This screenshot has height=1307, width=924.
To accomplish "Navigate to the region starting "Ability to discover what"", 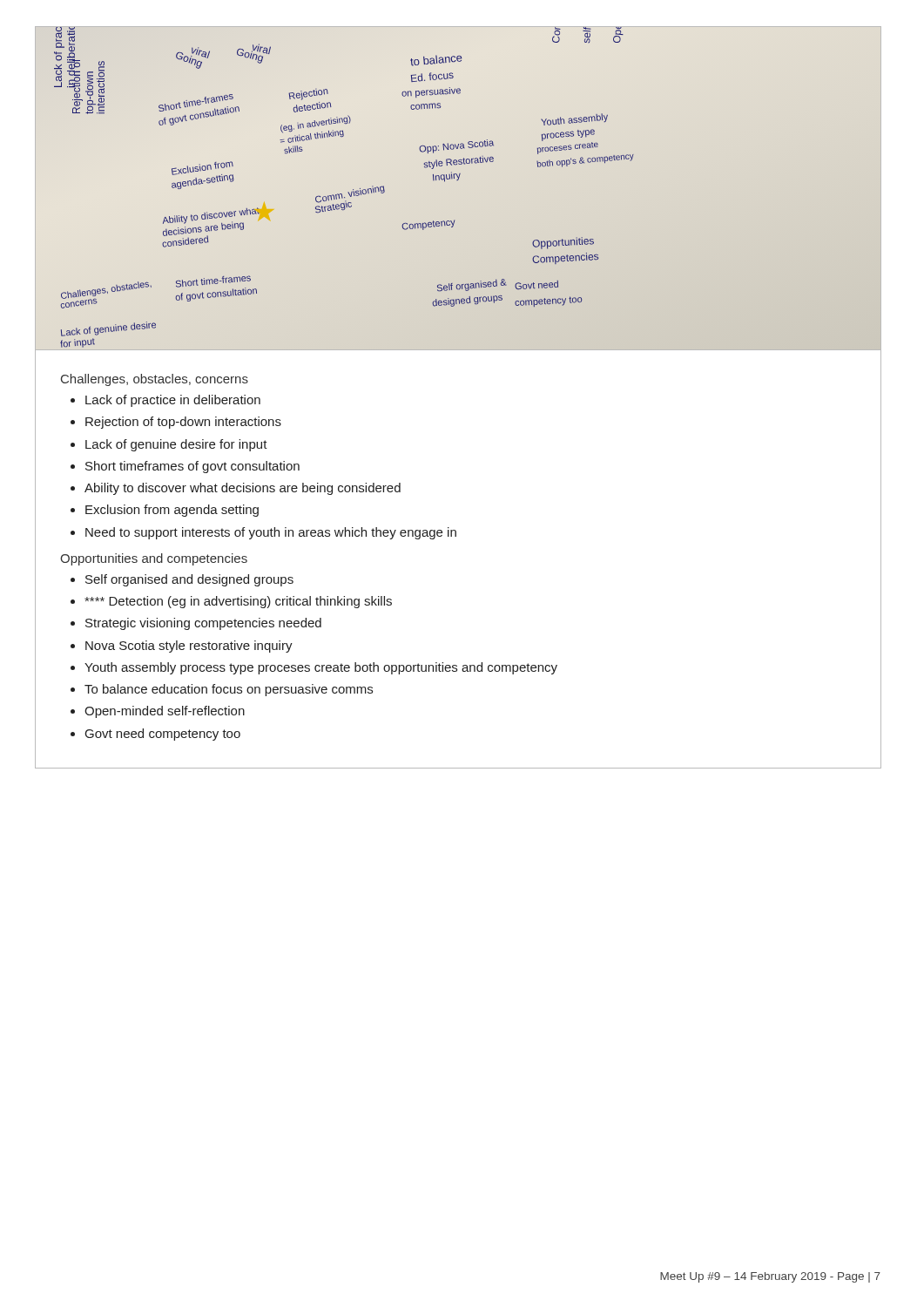I will [243, 488].
